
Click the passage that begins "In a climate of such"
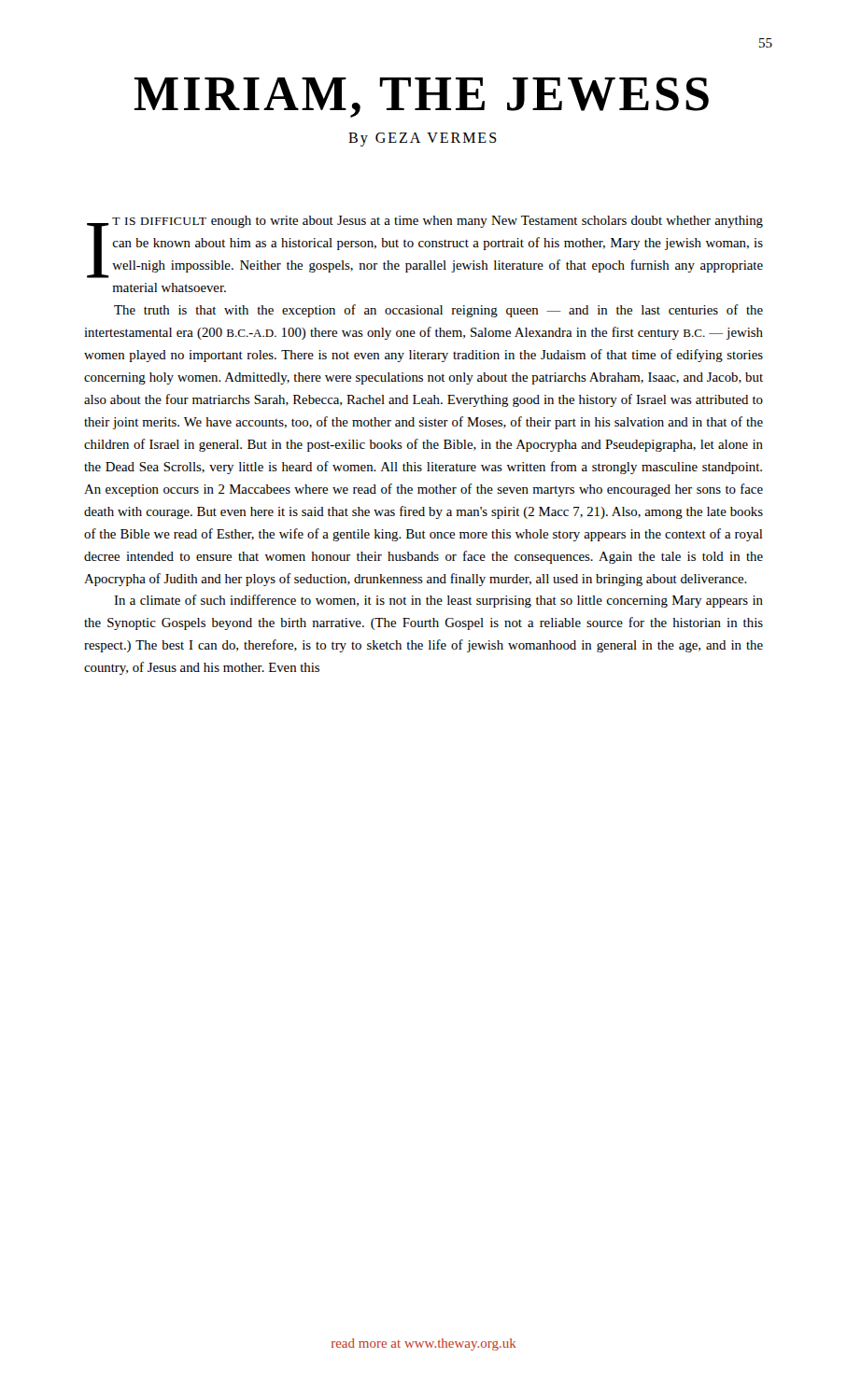coord(424,634)
